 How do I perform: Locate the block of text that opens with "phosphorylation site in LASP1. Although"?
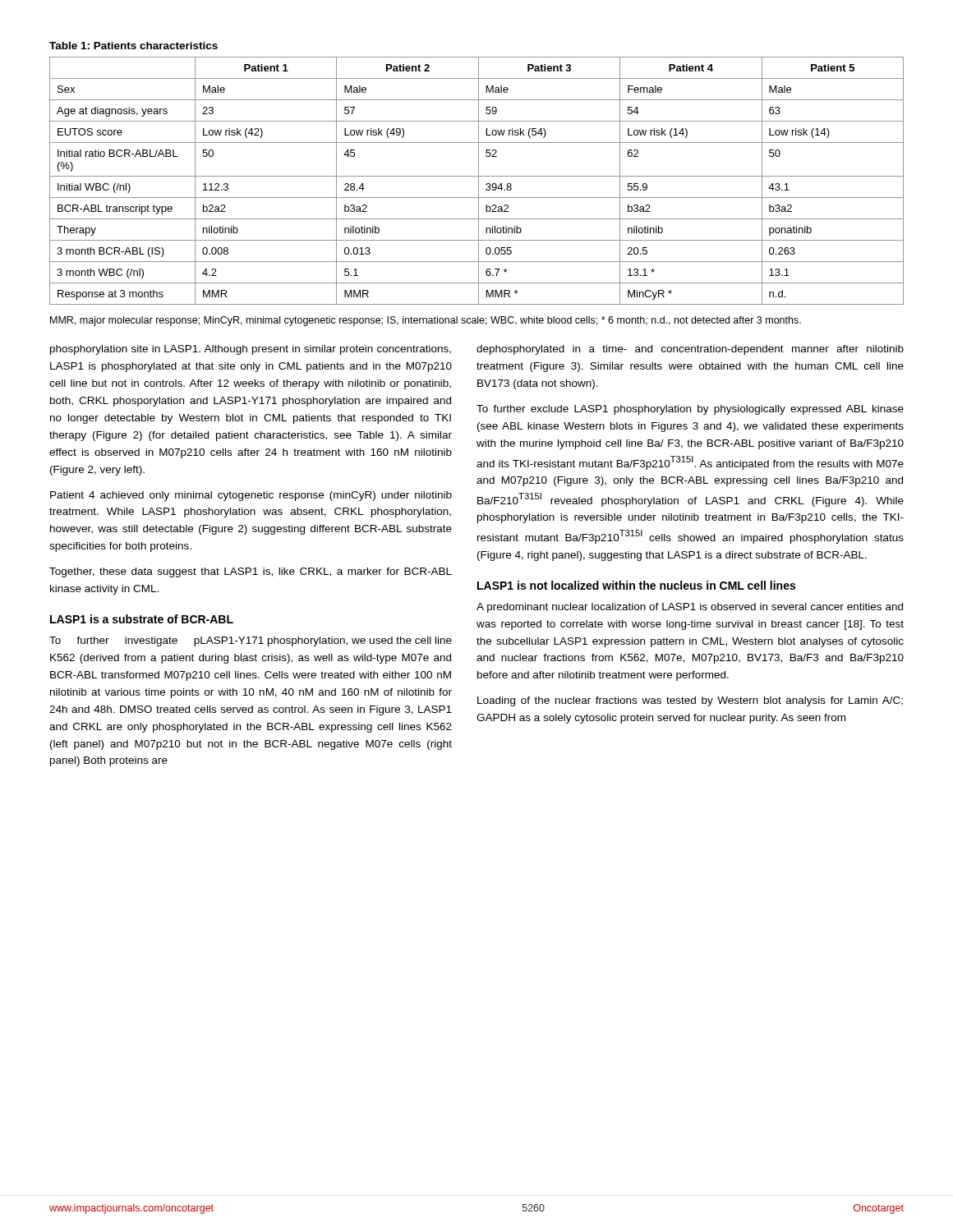[x=251, y=409]
